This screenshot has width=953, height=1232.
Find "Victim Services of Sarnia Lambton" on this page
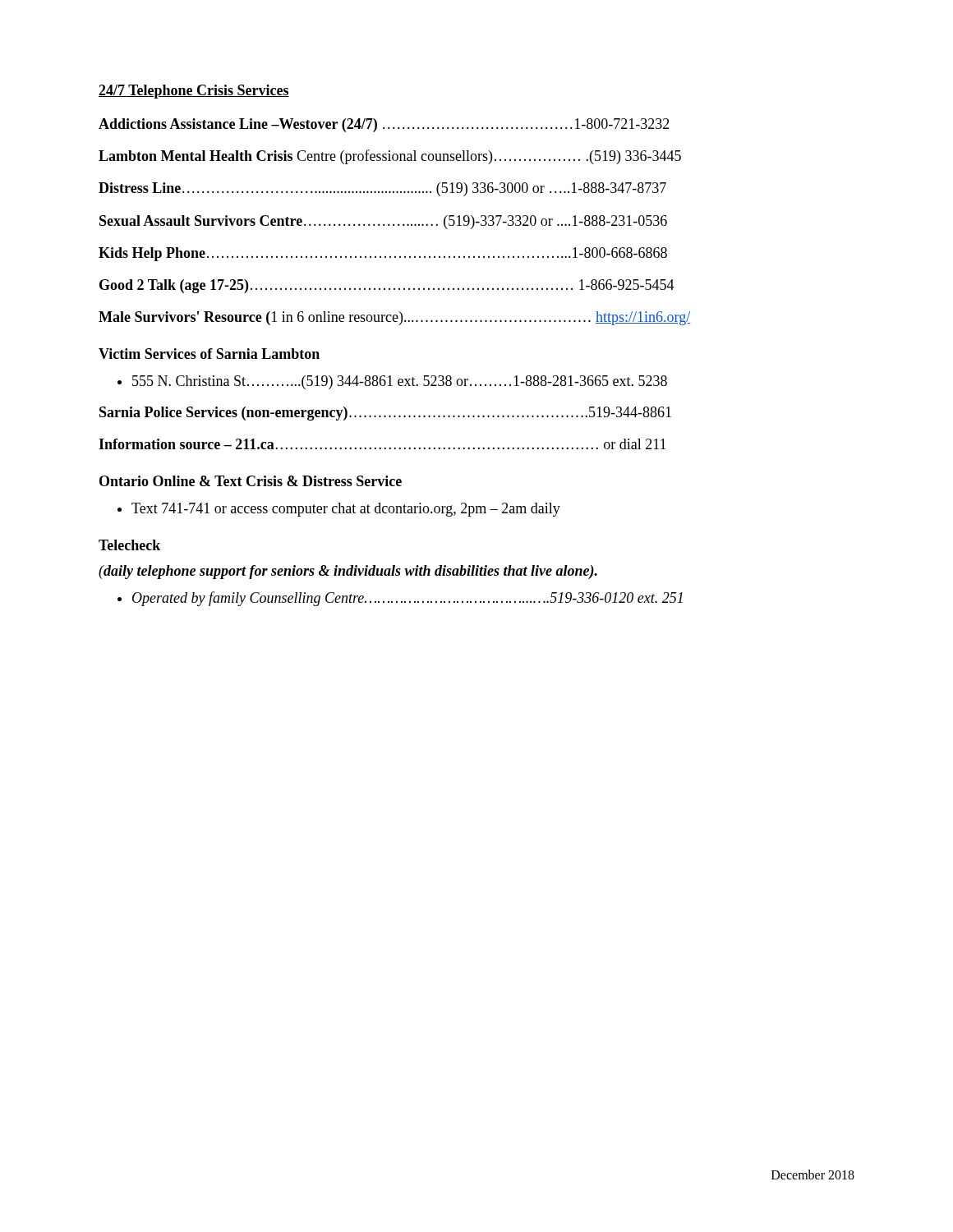point(209,354)
